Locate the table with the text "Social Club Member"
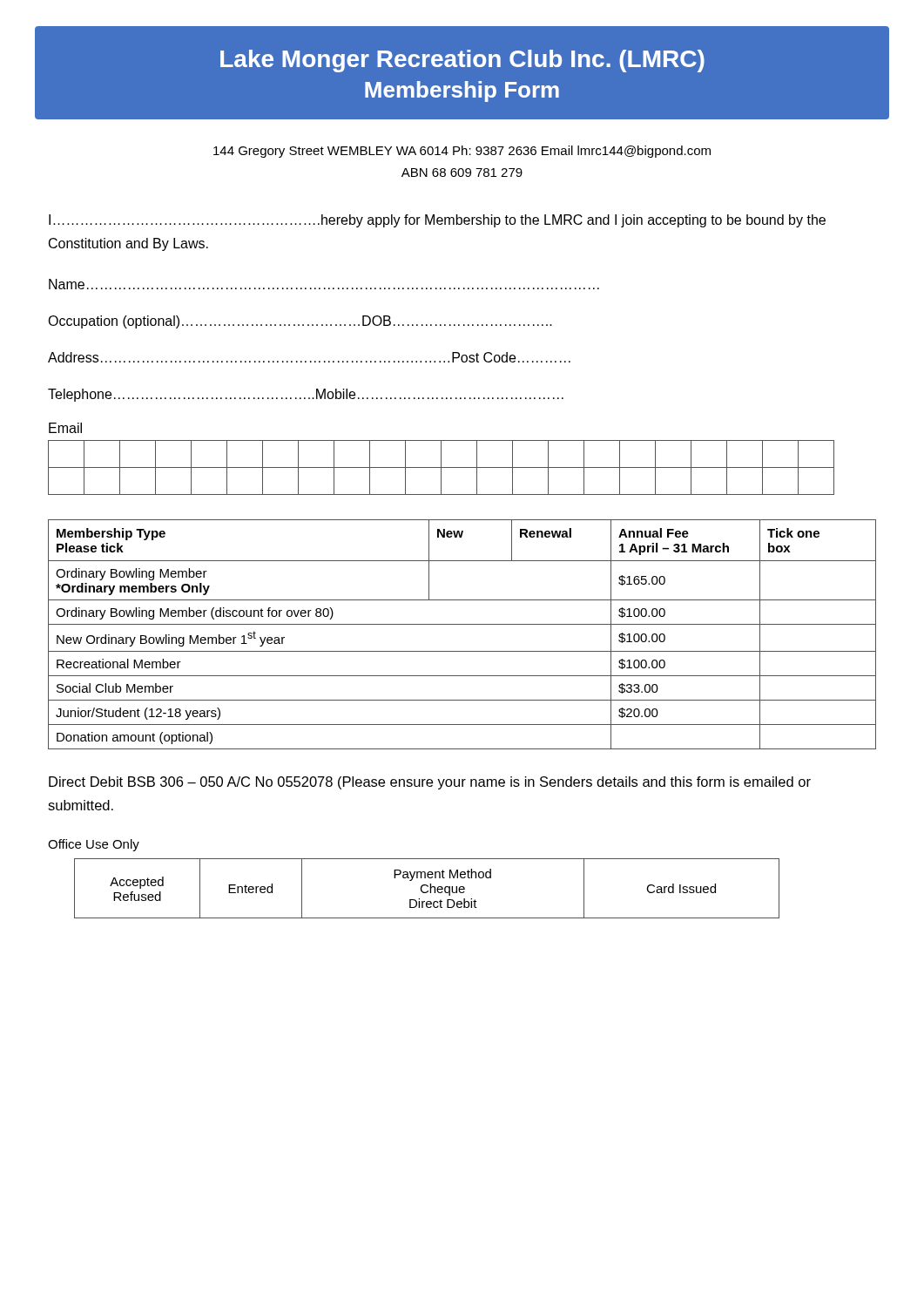Viewport: 924px width, 1307px height. (462, 634)
